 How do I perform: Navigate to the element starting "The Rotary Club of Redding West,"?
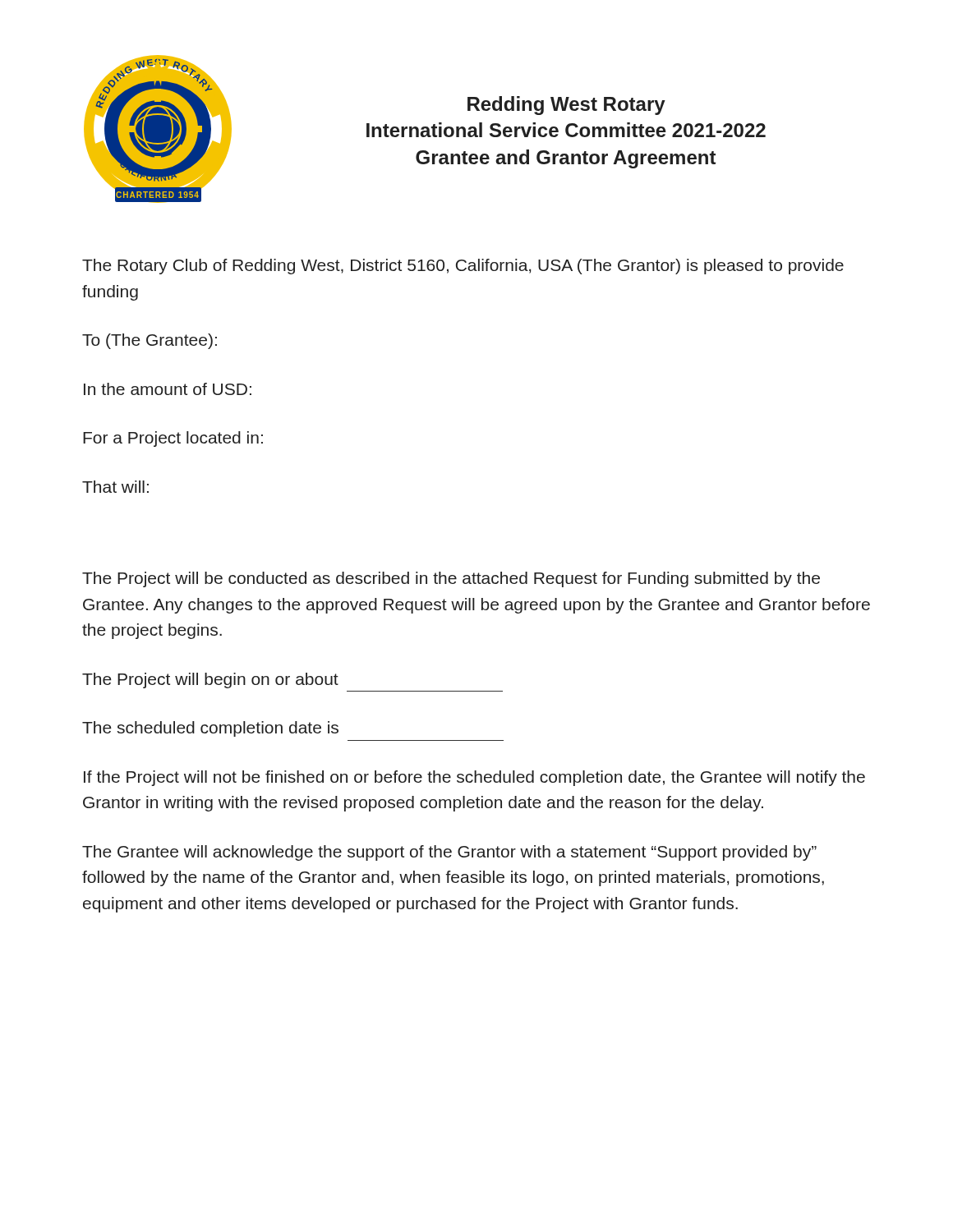point(463,278)
